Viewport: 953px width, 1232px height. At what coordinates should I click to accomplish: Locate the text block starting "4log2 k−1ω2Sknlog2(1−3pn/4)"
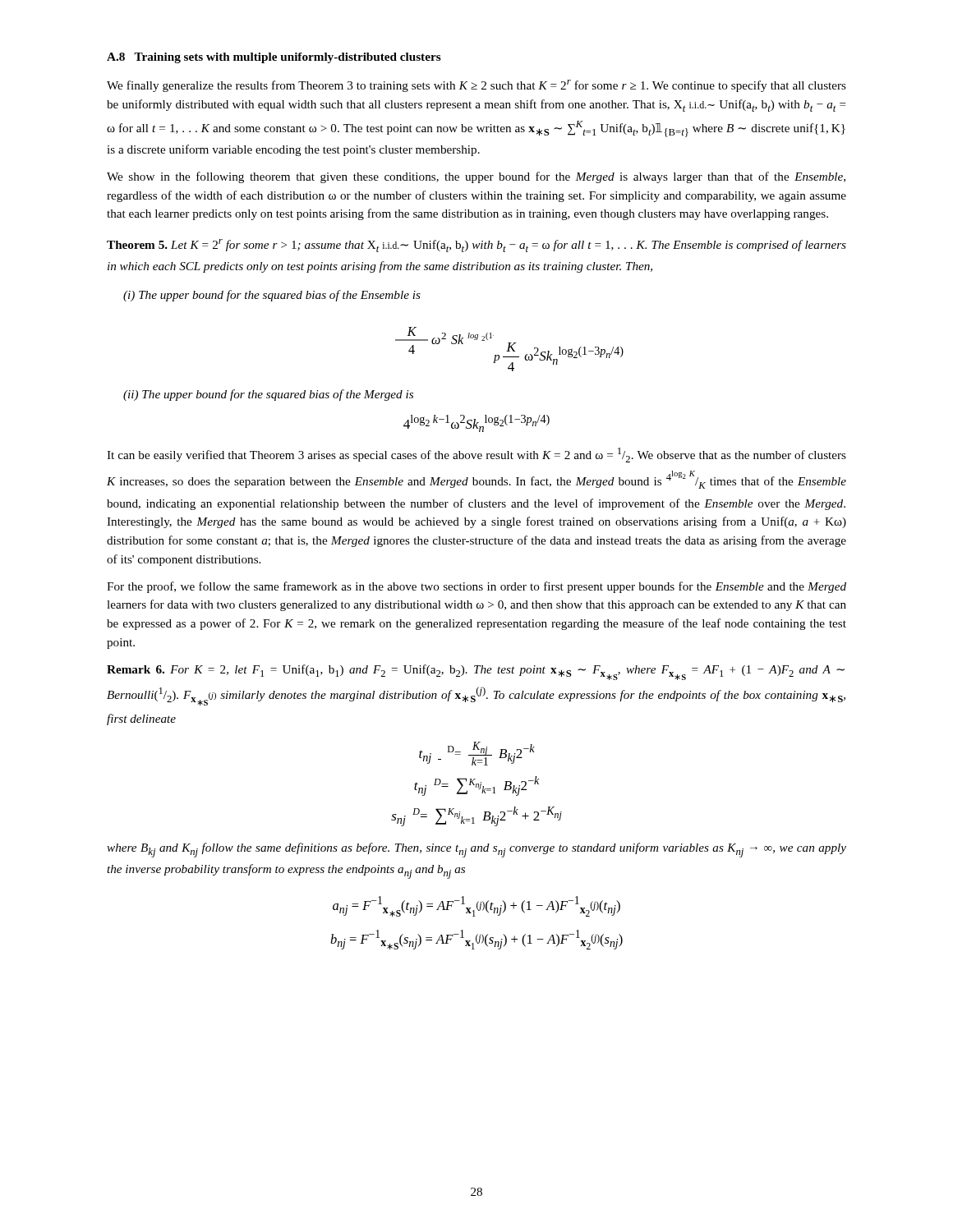476,423
